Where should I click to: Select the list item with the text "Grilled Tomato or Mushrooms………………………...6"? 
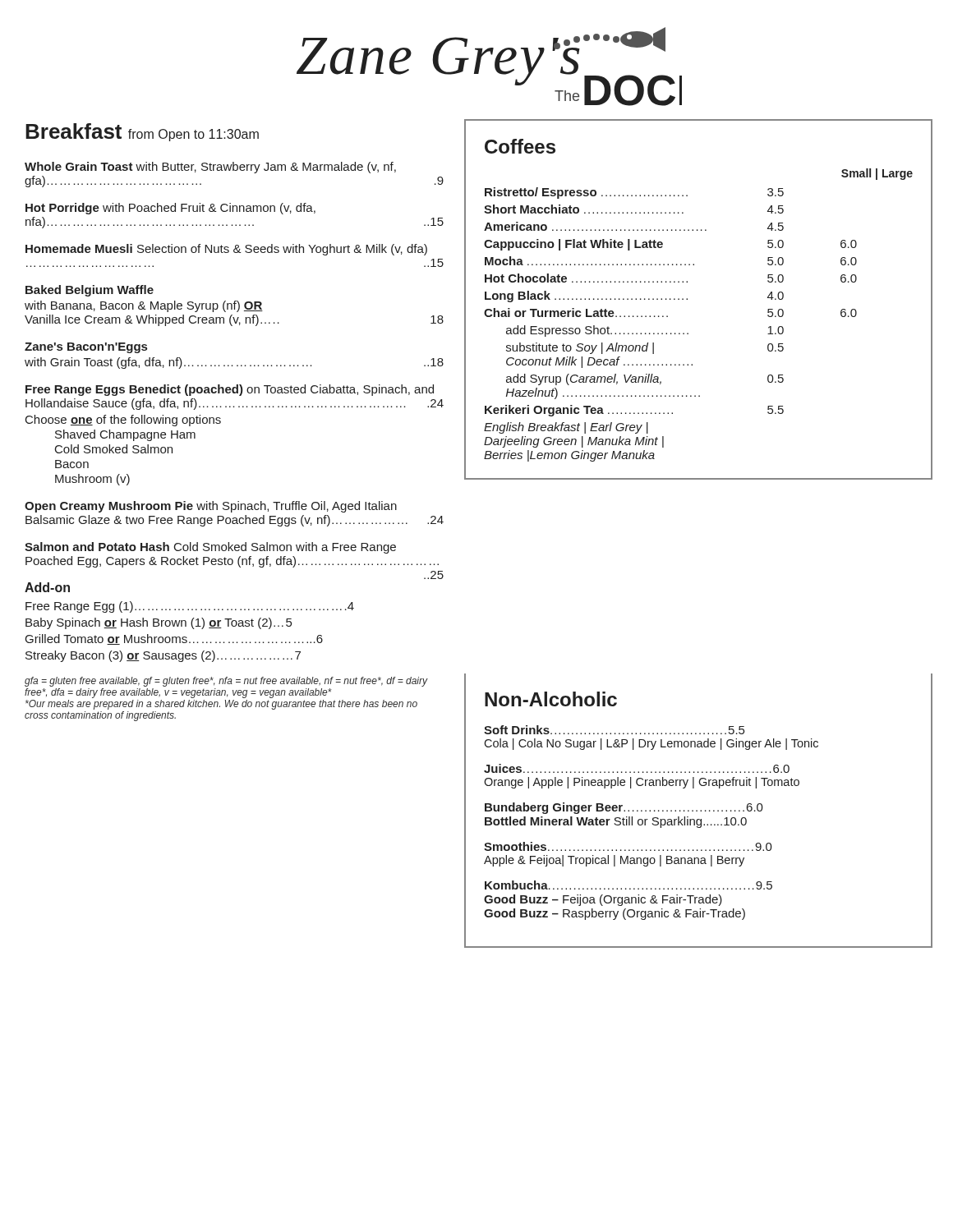click(x=174, y=639)
